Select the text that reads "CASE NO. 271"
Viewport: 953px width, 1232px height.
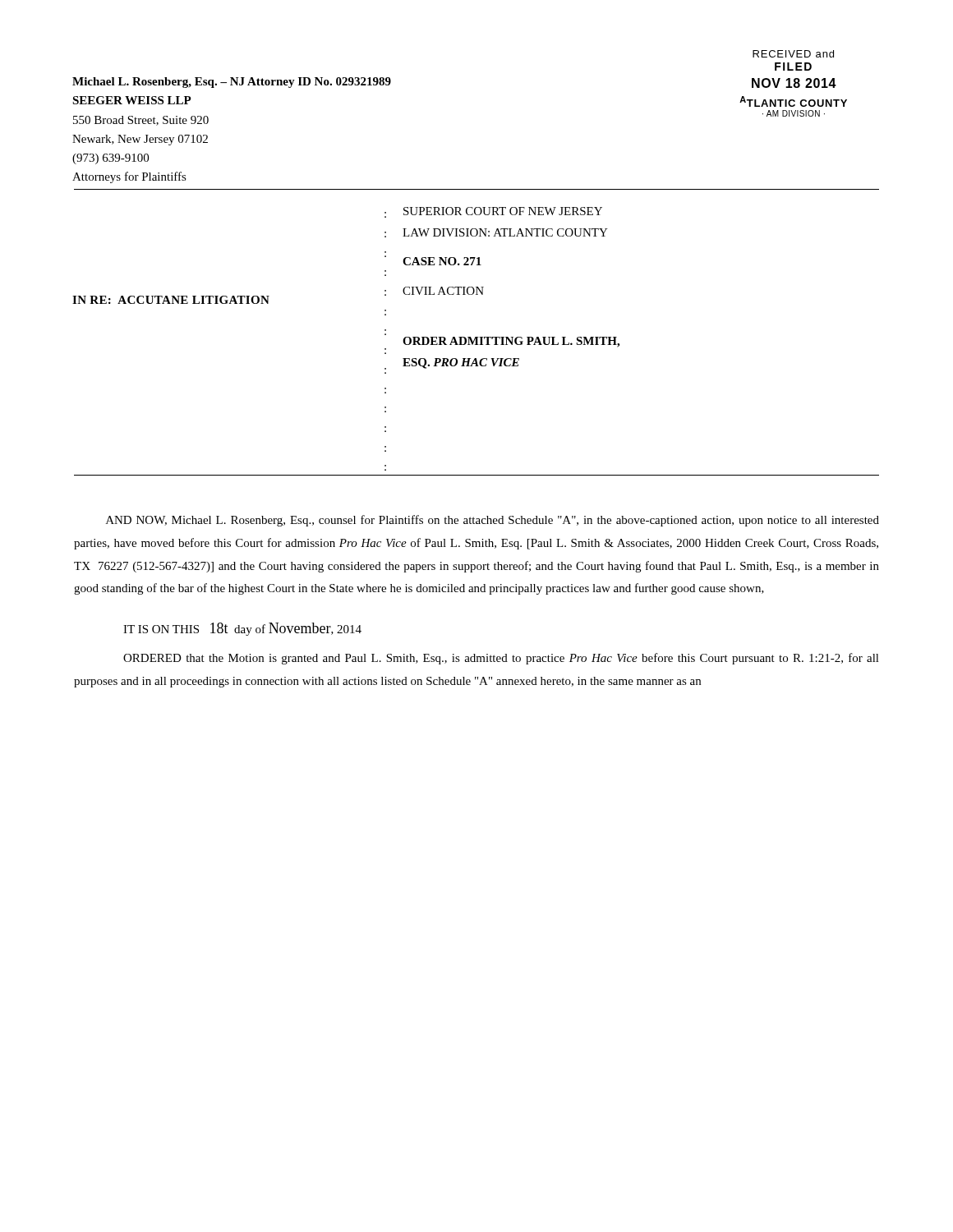442,261
